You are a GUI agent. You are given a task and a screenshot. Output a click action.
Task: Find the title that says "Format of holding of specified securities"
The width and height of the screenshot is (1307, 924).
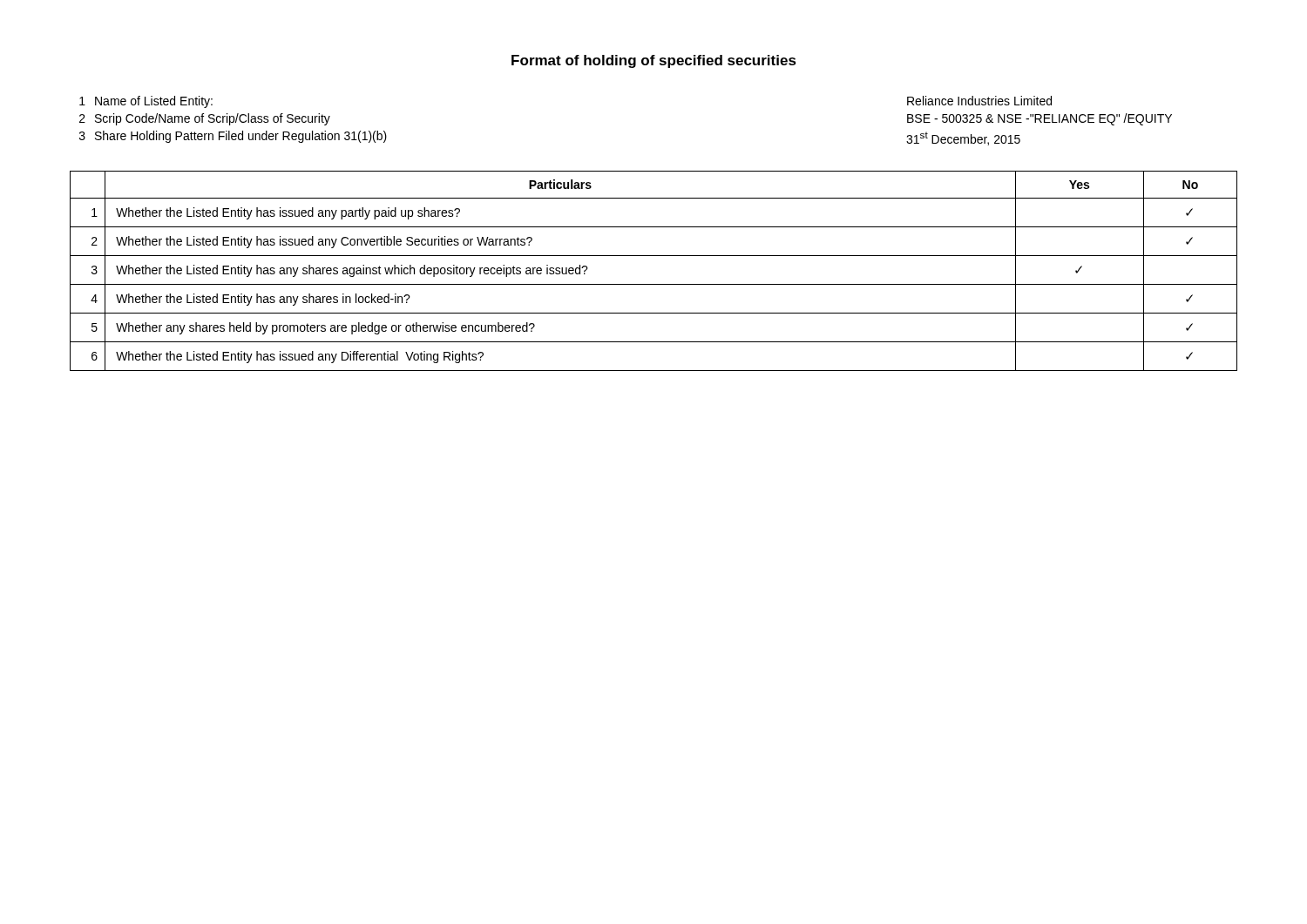[x=653, y=61]
